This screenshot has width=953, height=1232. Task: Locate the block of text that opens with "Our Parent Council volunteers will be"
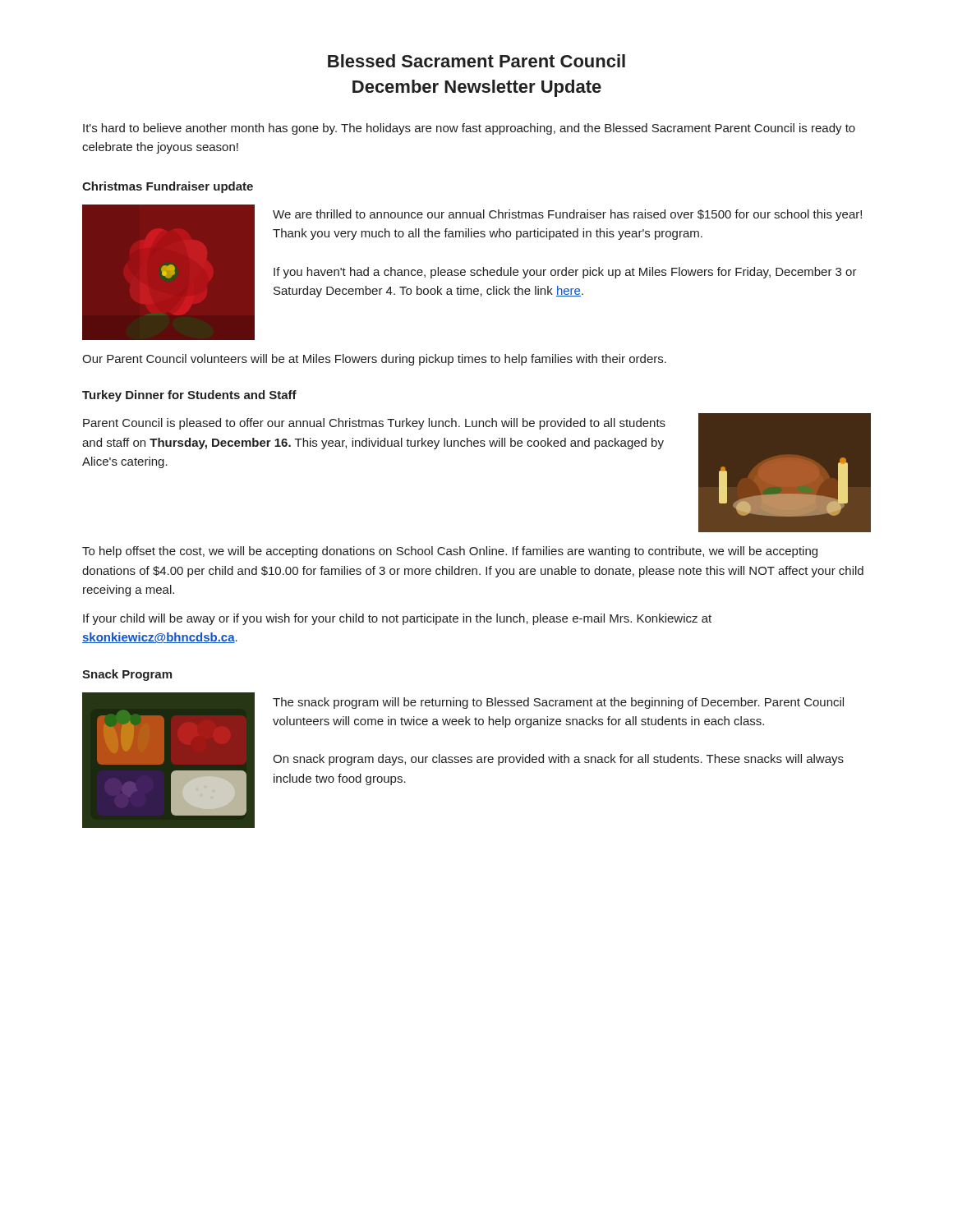375,359
